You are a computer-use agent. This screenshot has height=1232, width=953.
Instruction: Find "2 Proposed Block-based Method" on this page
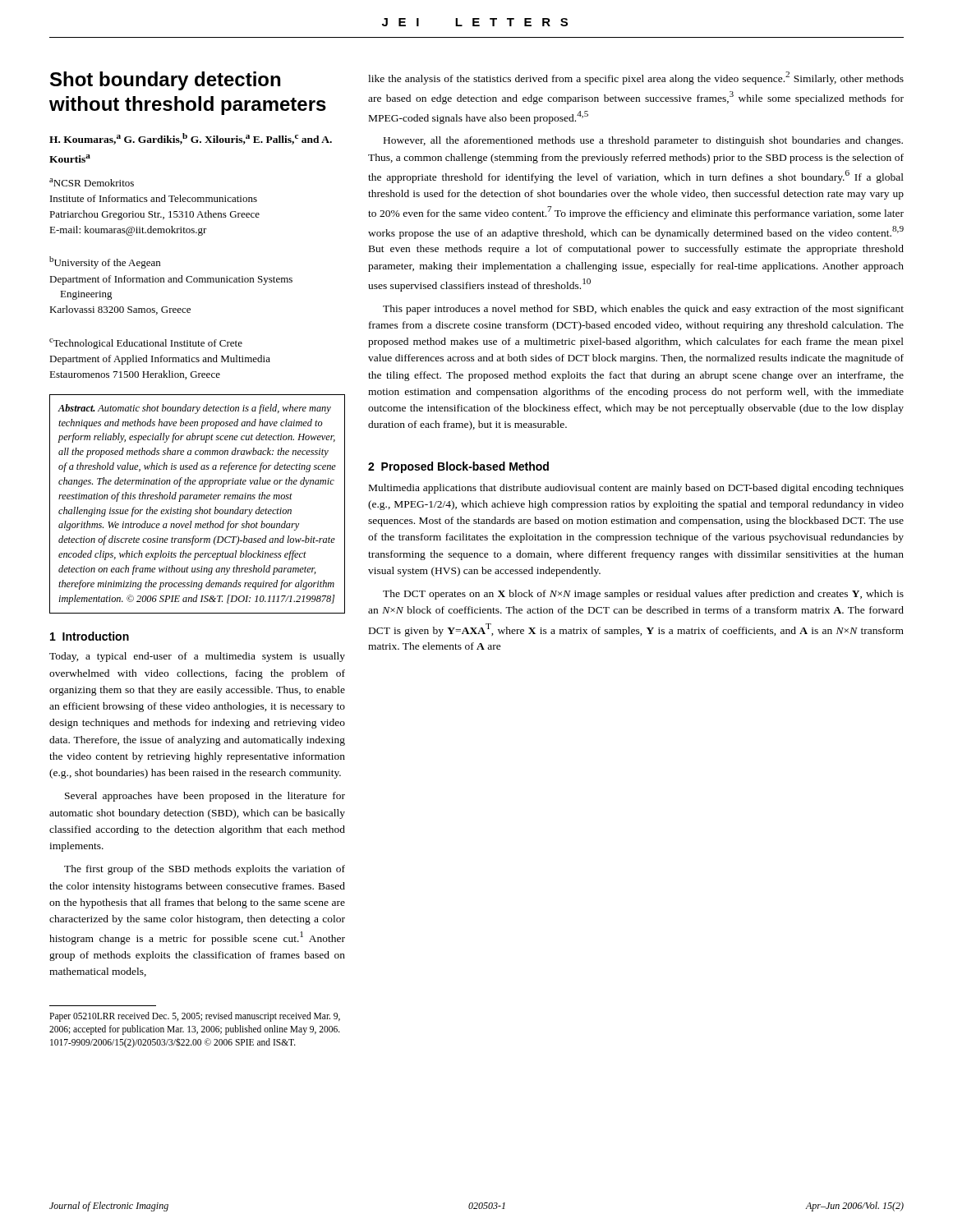459,466
